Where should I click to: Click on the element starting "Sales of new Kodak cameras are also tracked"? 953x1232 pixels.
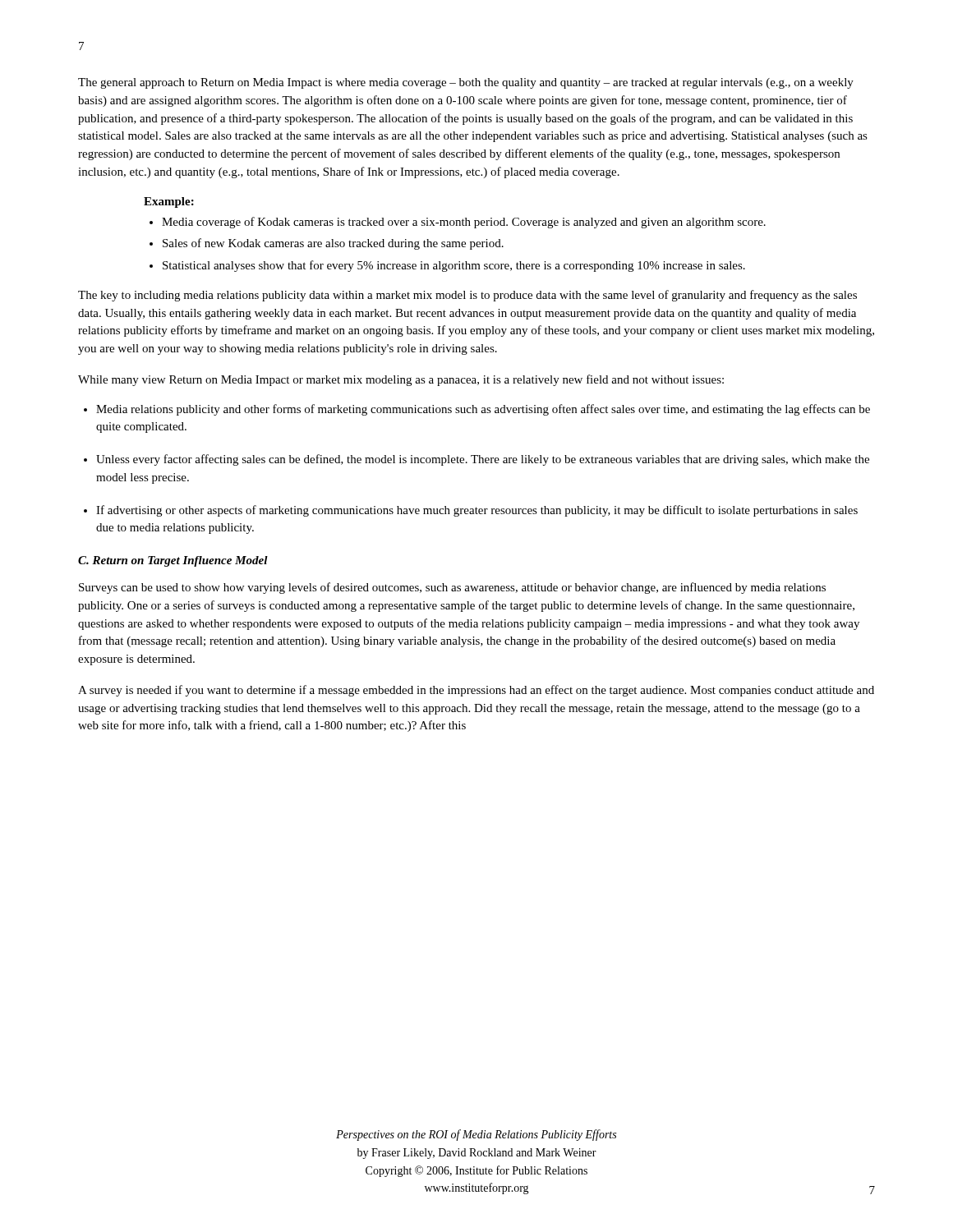point(333,244)
